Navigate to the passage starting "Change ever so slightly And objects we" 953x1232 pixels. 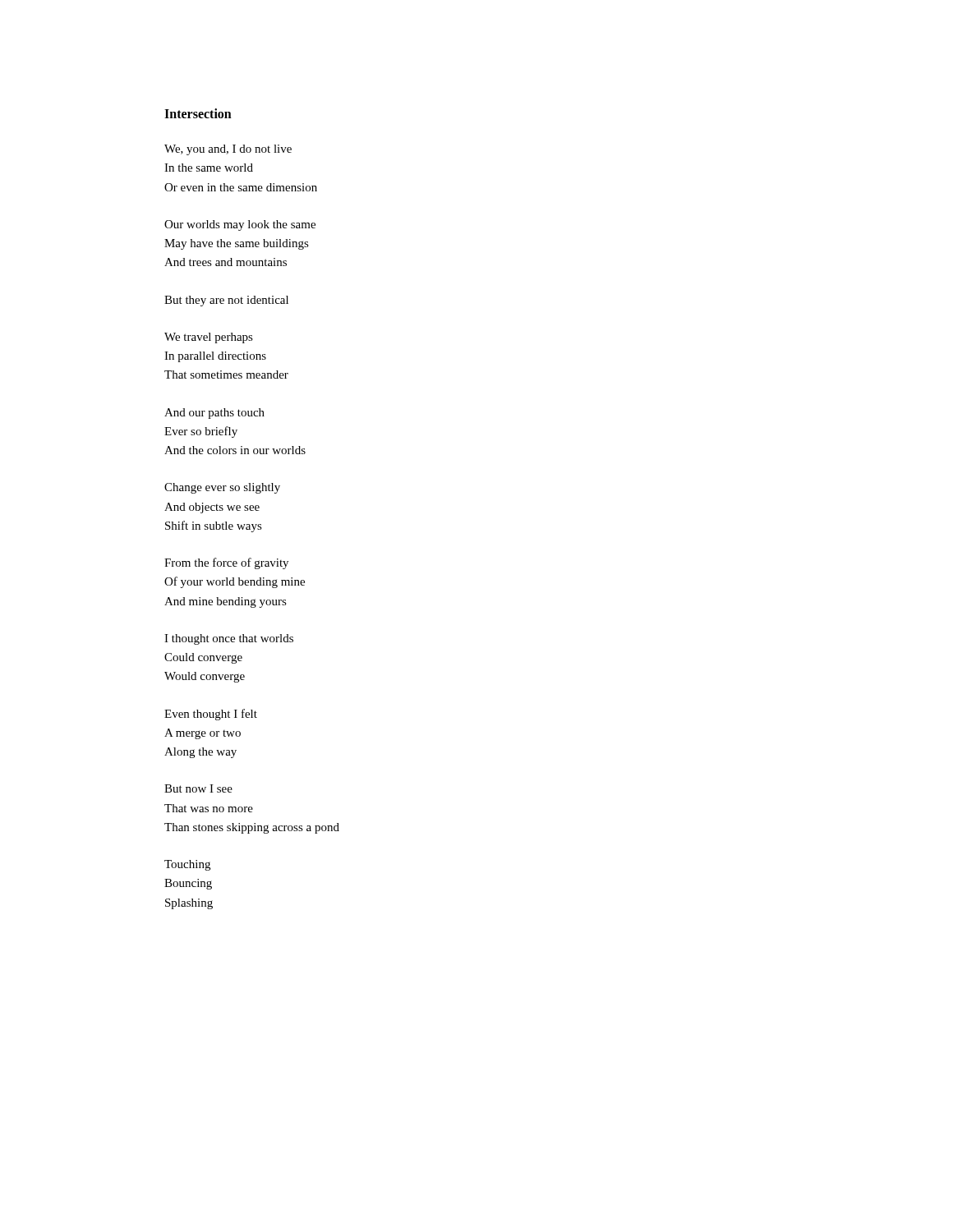click(x=222, y=506)
